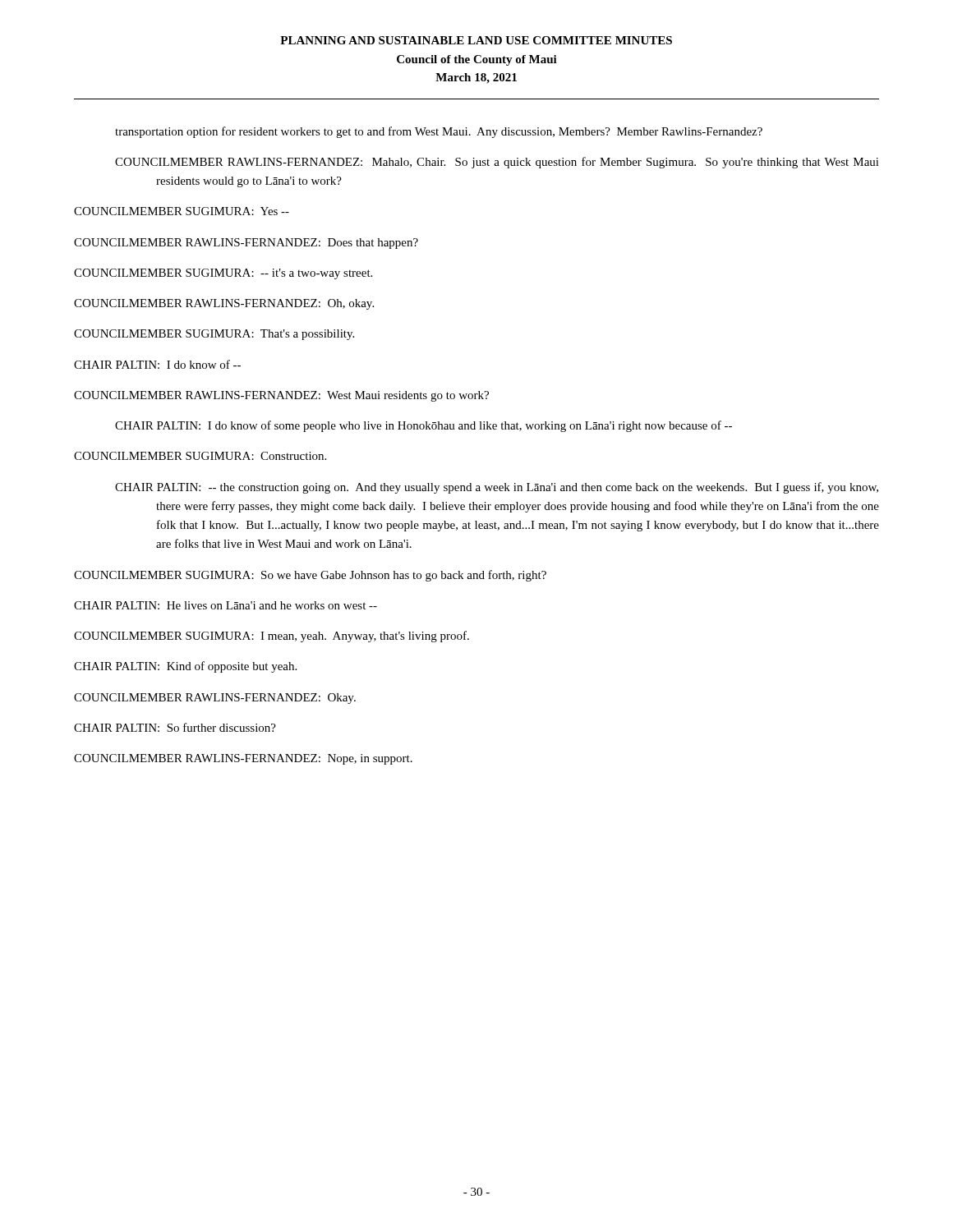Select the text block that reads "CHAIR PALTIN: Kind of opposite"
Viewport: 953px width, 1232px height.
point(186,666)
